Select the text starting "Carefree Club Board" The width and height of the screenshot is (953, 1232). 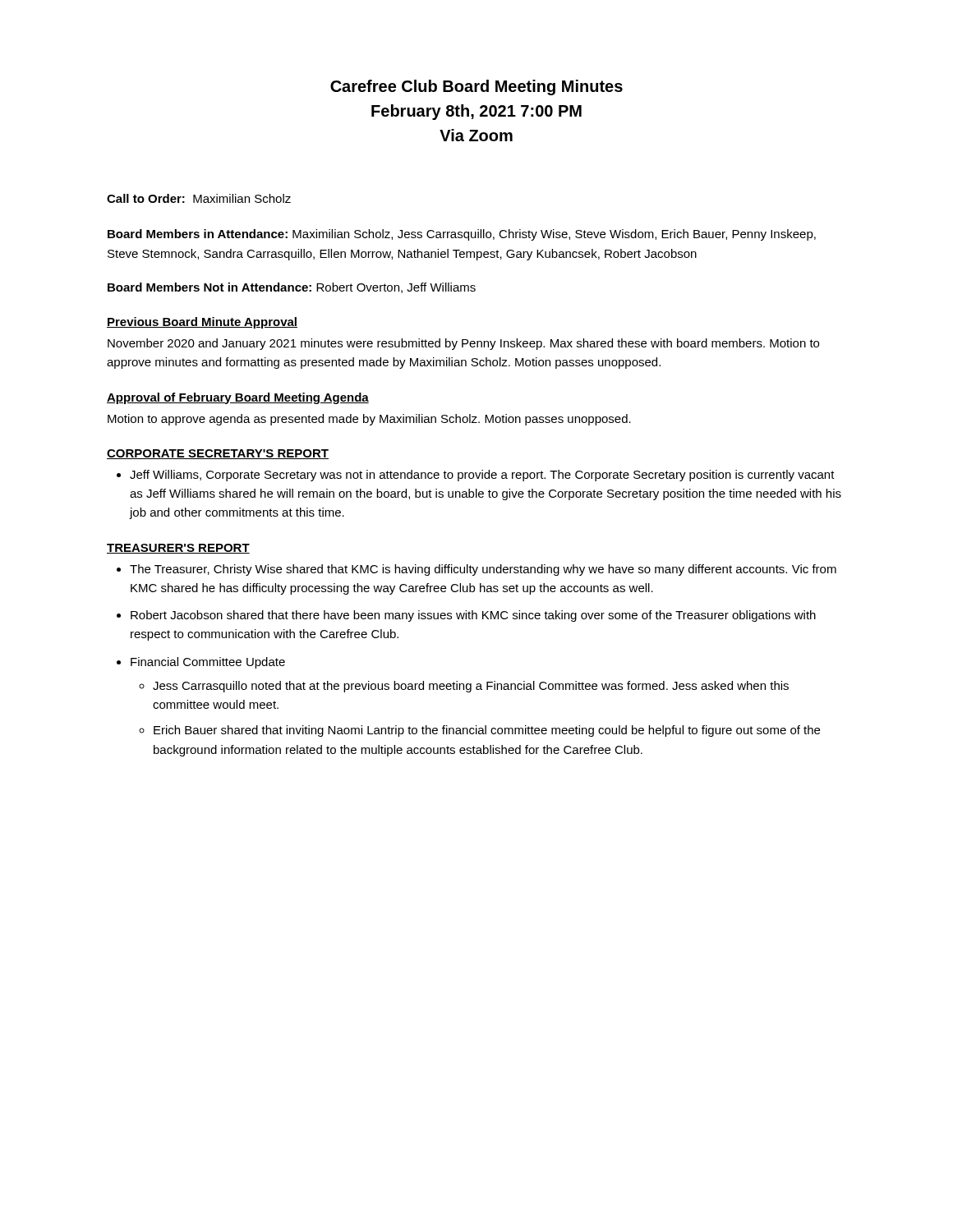(x=476, y=111)
